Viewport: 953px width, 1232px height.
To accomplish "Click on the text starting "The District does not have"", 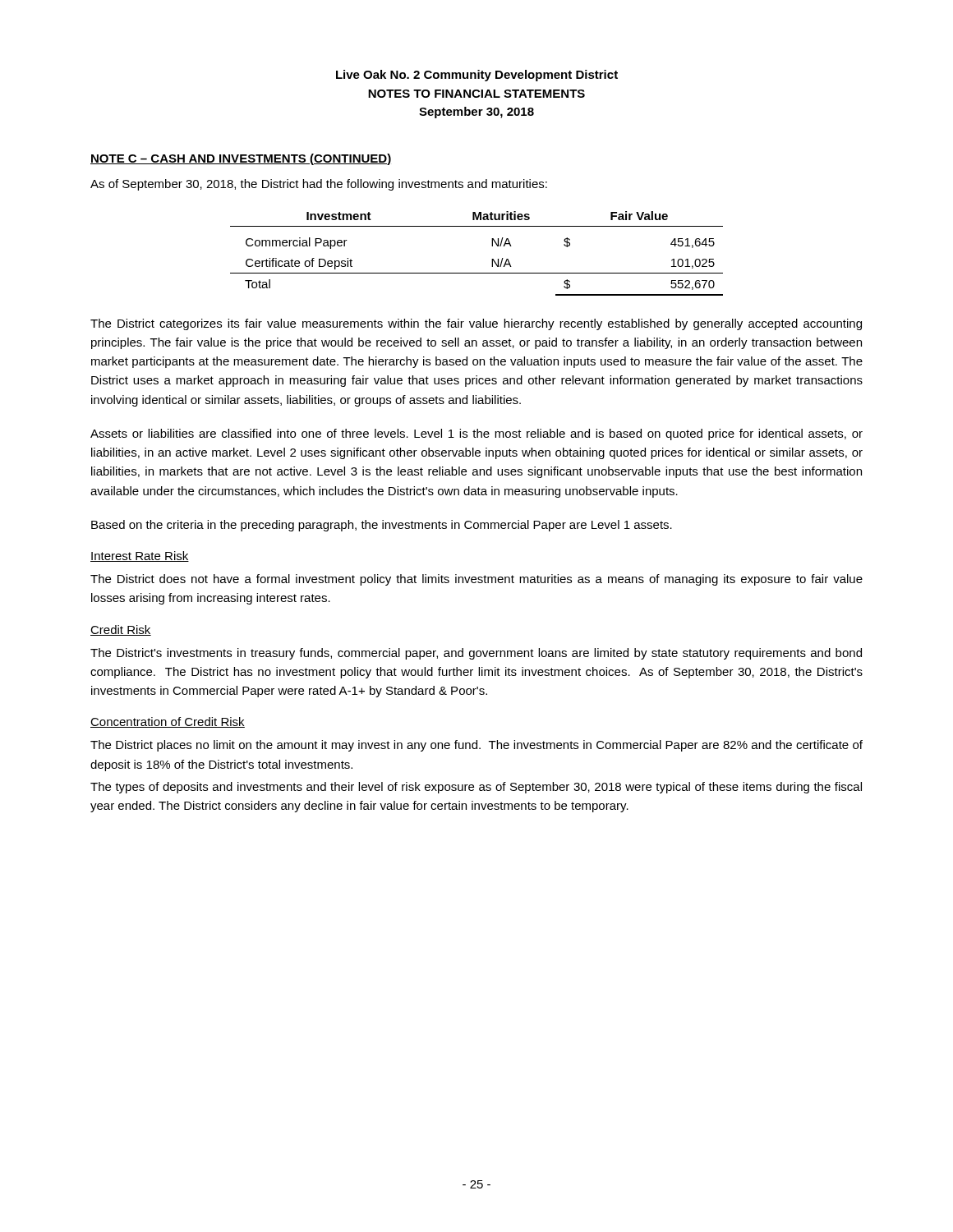I will tap(476, 588).
